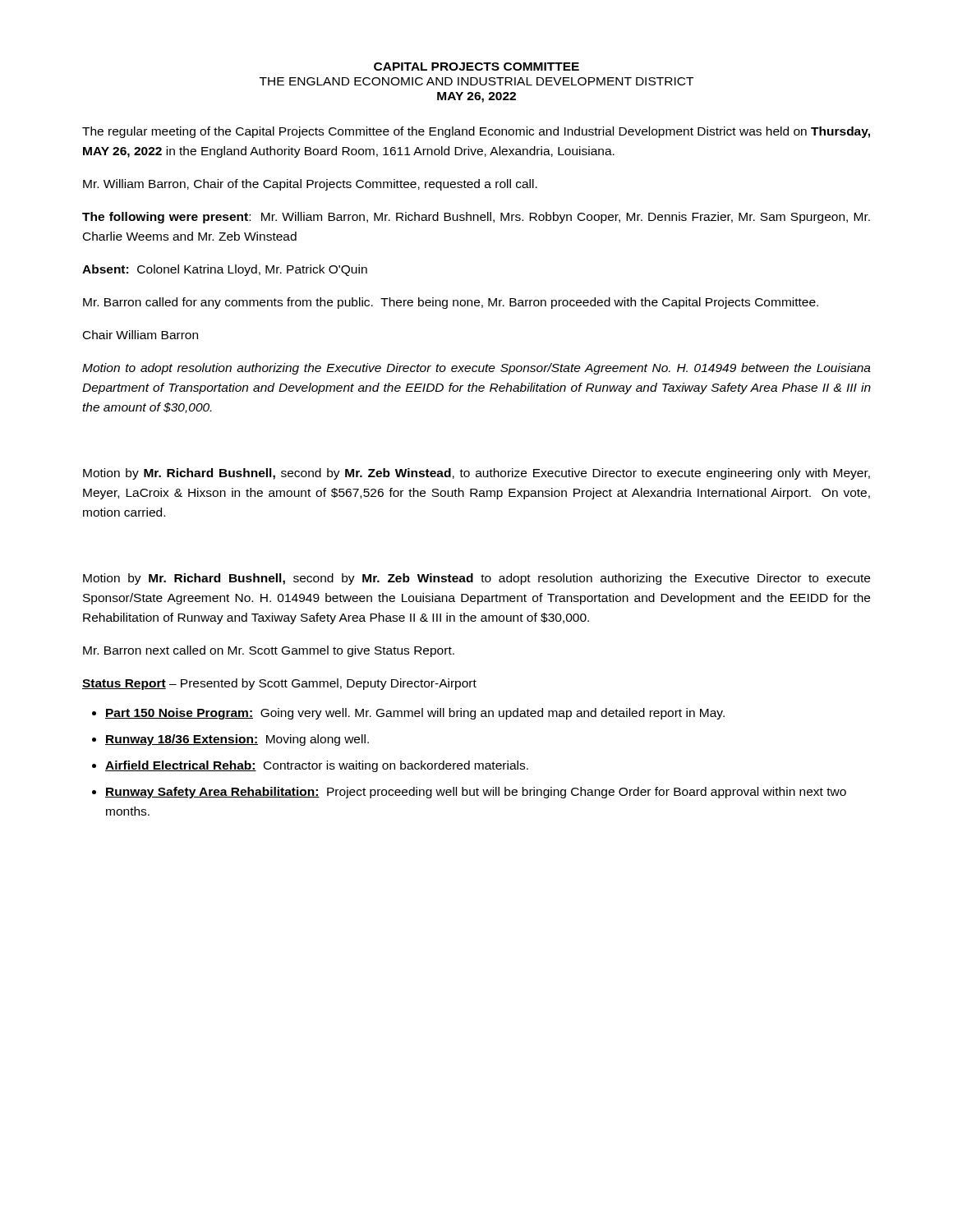Point to the region starting "Runway Safety Area Rehabilitation: Project proceeding well"

476,801
